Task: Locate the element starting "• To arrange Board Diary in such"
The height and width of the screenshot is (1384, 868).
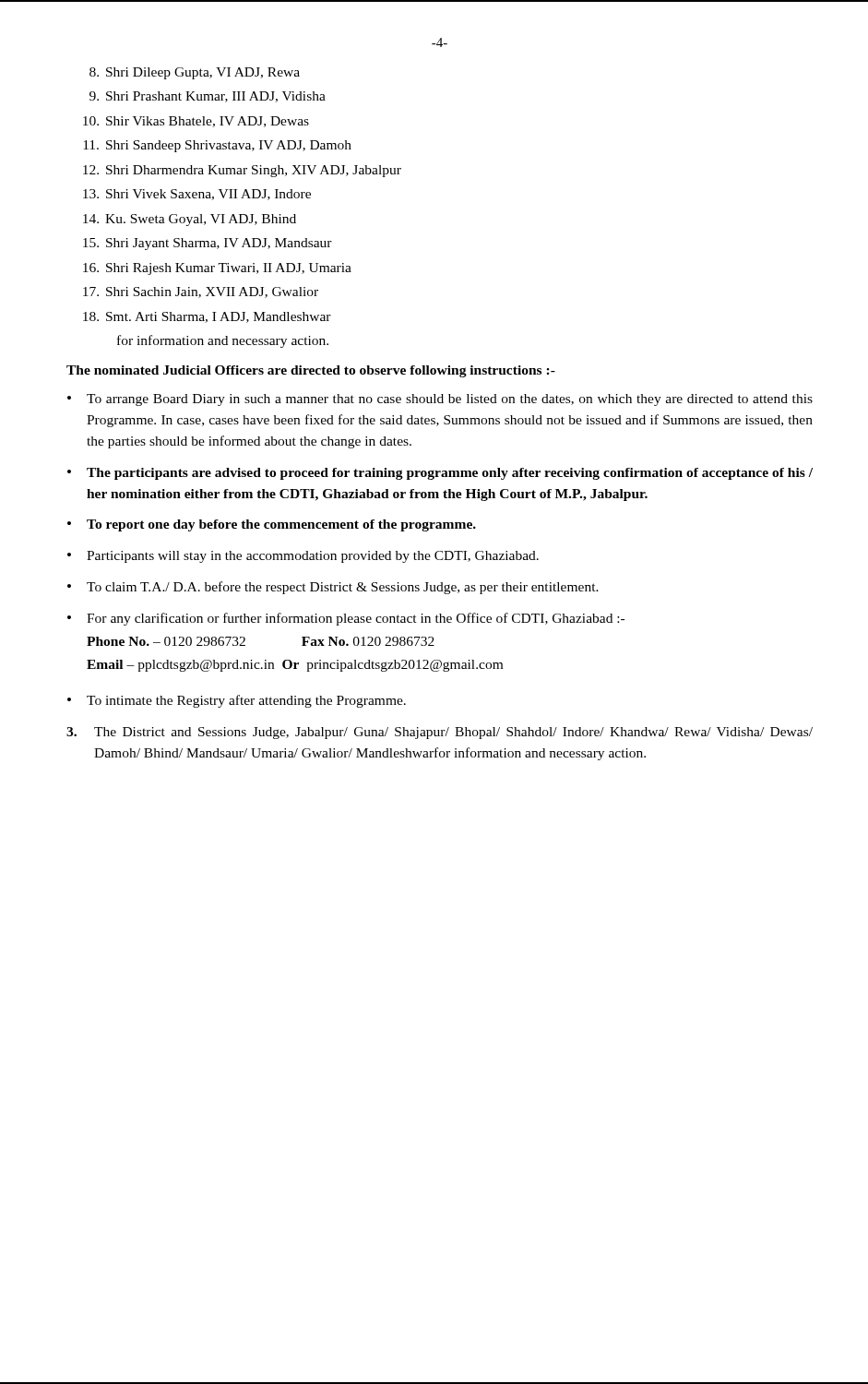Action: point(440,420)
